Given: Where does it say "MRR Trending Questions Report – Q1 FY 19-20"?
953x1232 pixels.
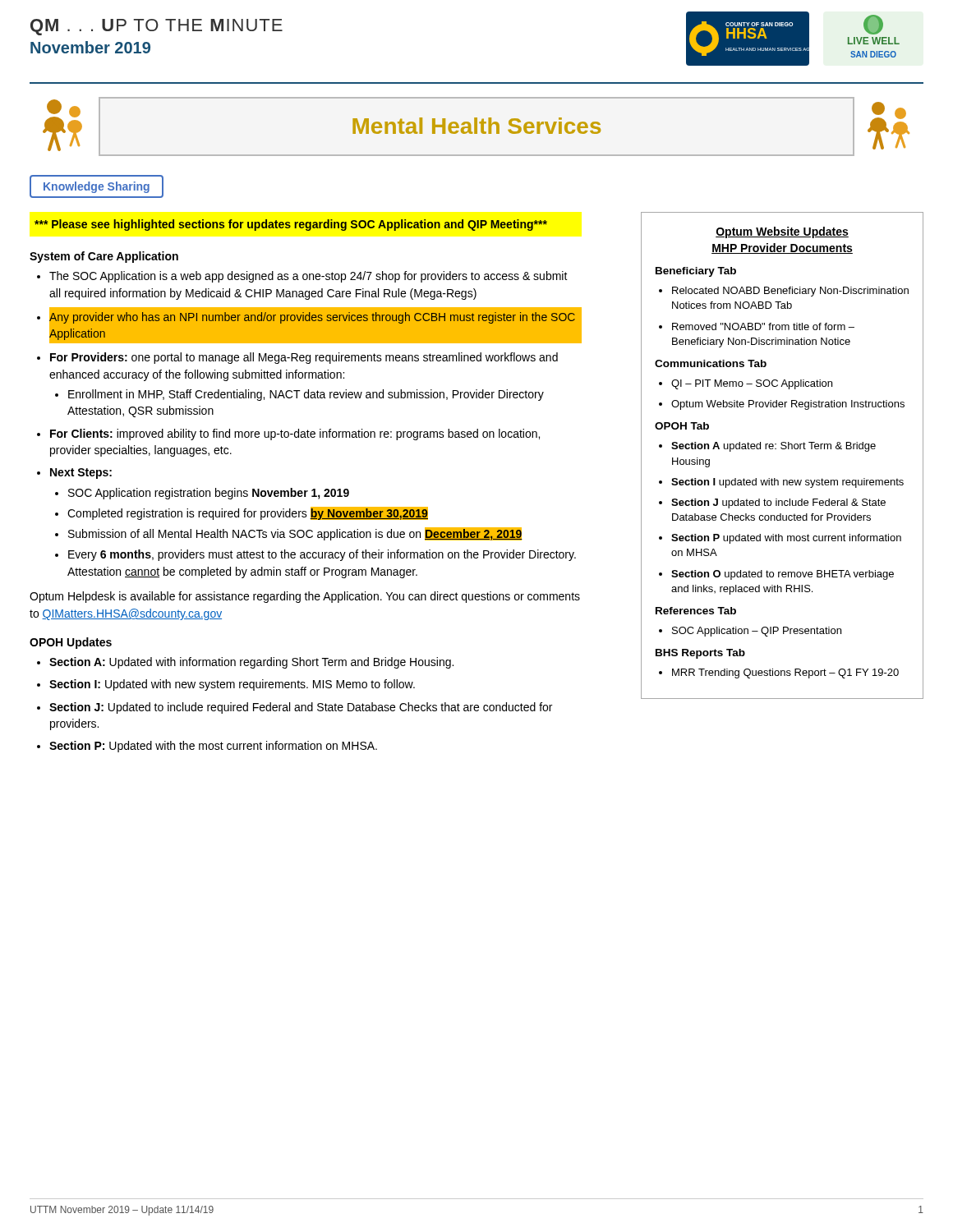Looking at the screenshot, I should click(785, 672).
